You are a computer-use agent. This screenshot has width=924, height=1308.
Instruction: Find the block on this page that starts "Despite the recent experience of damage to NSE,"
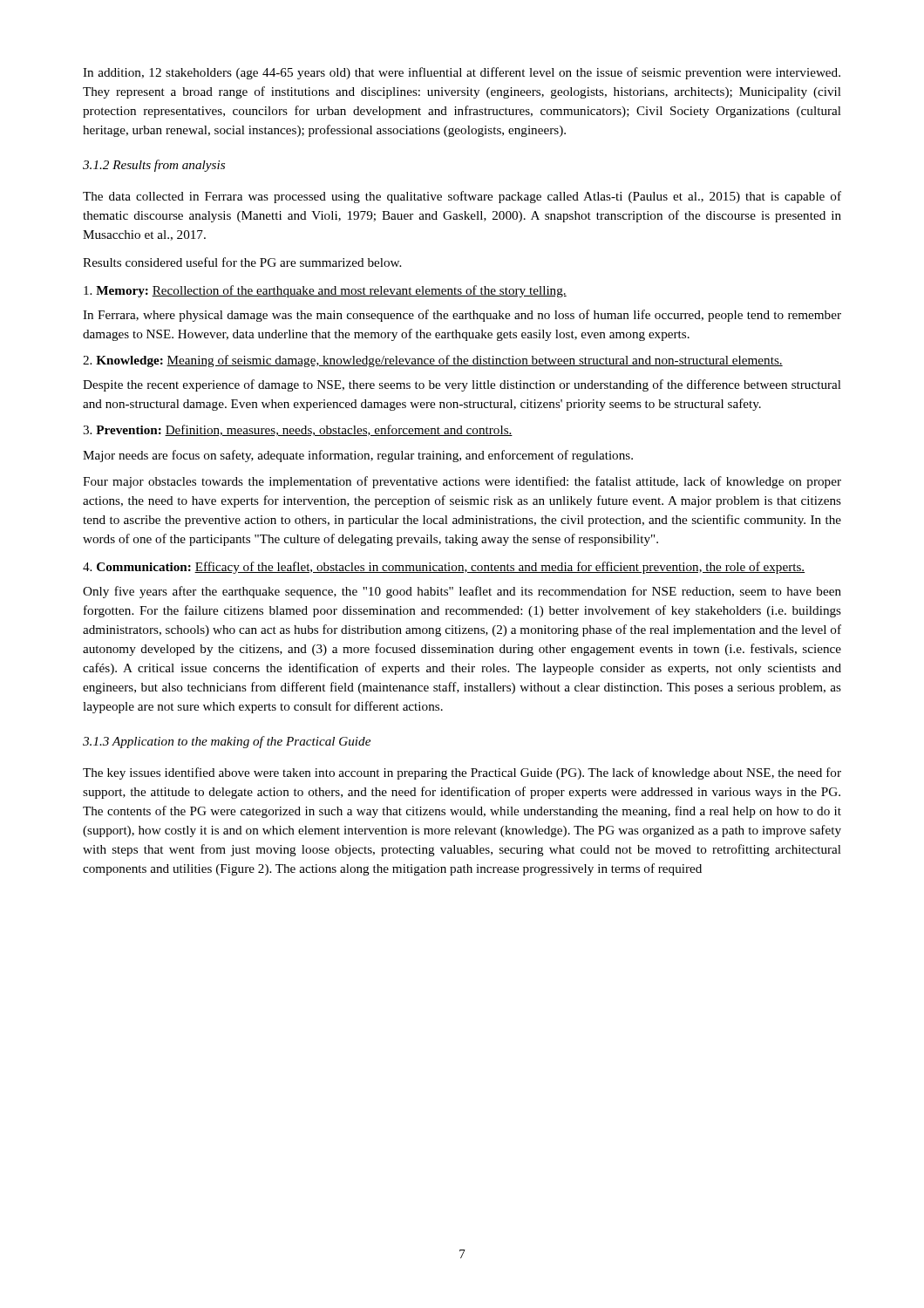[462, 394]
